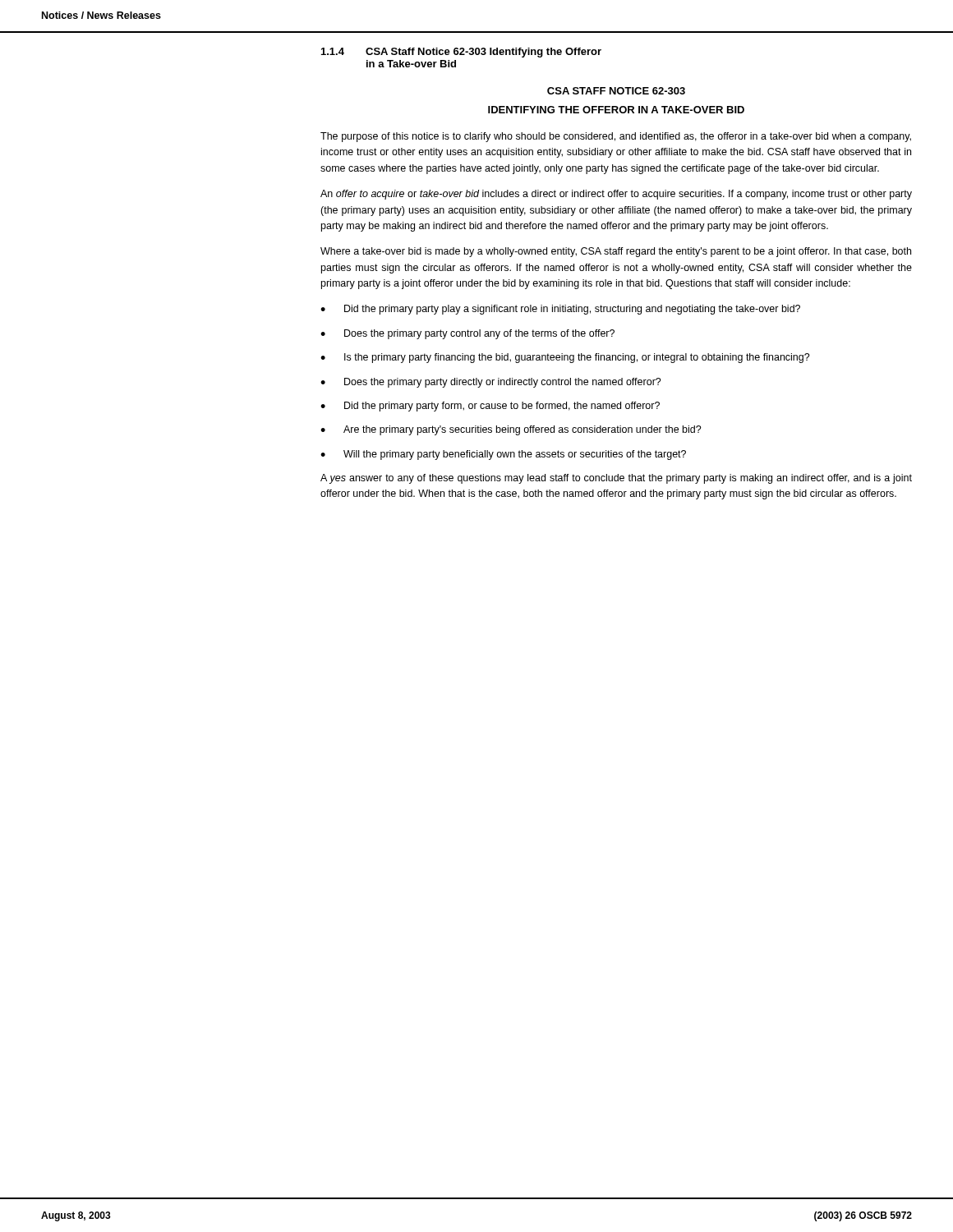The image size is (953, 1232).
Task: Point to the text starting "The purpose of this notice is to clarify"
Action: (616, 152)
